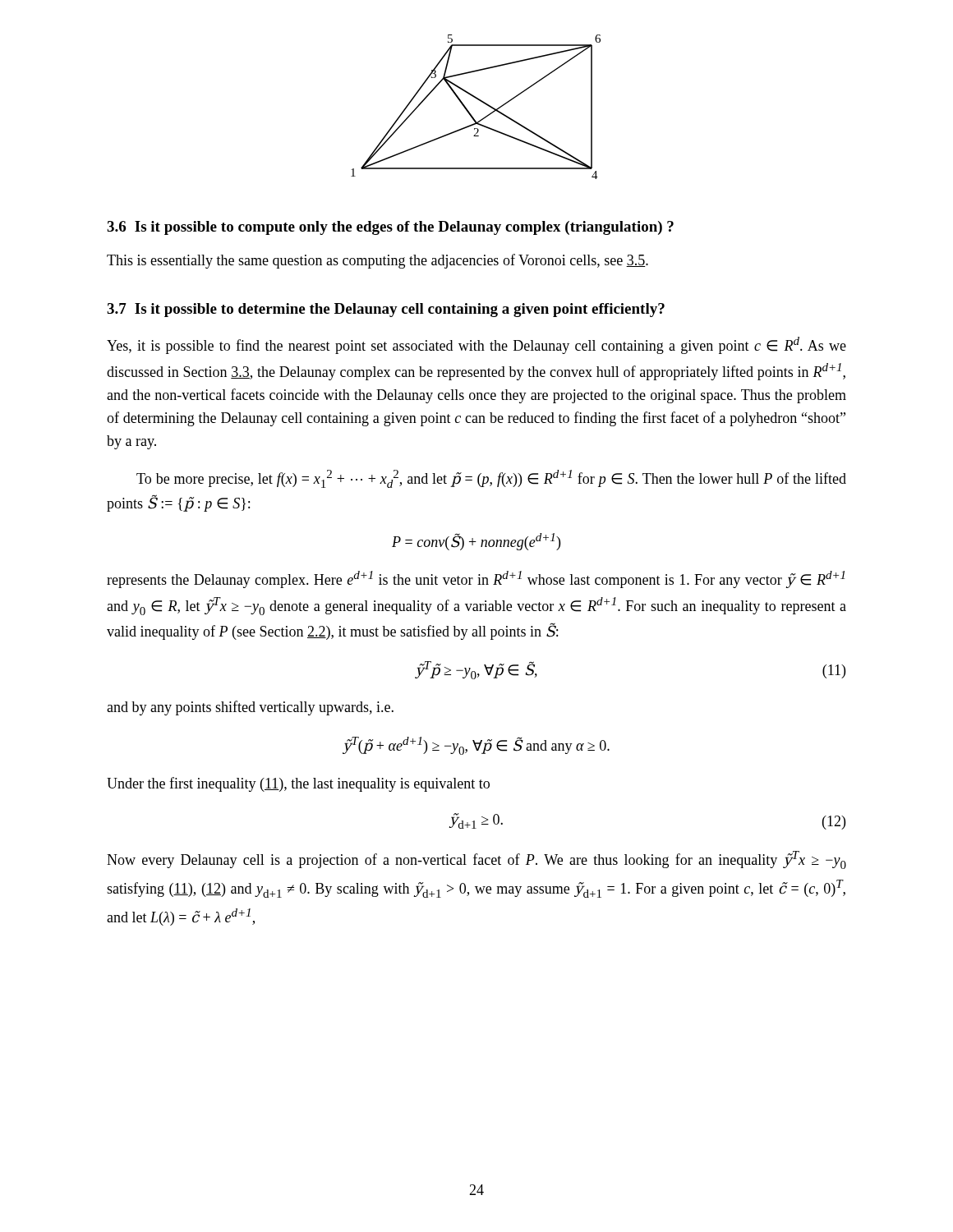
Task: Where is the passage that starts "and by any"?
Action: [x=251, y=708]
